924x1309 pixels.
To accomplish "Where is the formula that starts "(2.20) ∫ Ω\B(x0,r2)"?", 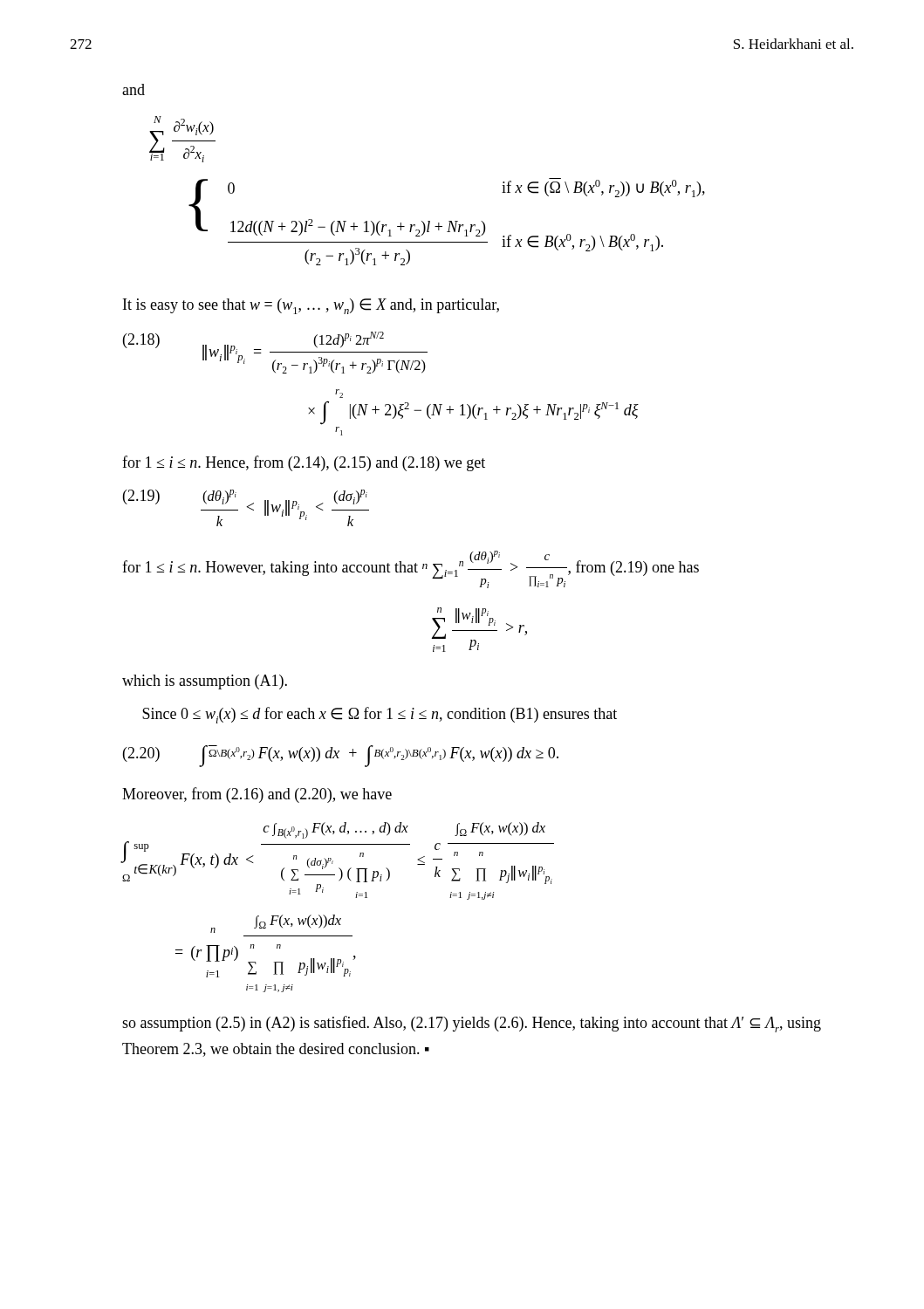I will (341, 754).
